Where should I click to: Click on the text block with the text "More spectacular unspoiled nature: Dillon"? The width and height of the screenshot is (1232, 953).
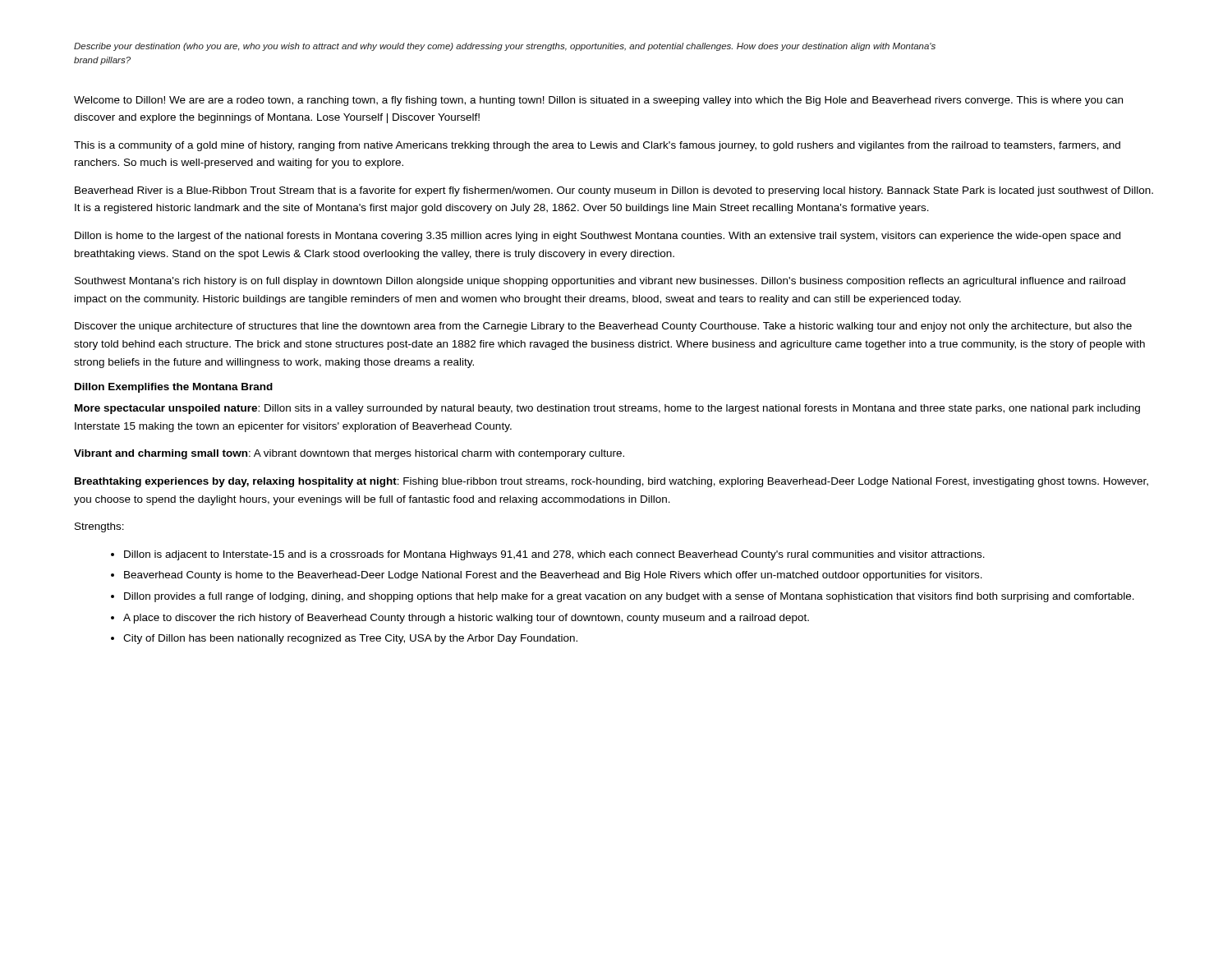click(x=607, y=417)
